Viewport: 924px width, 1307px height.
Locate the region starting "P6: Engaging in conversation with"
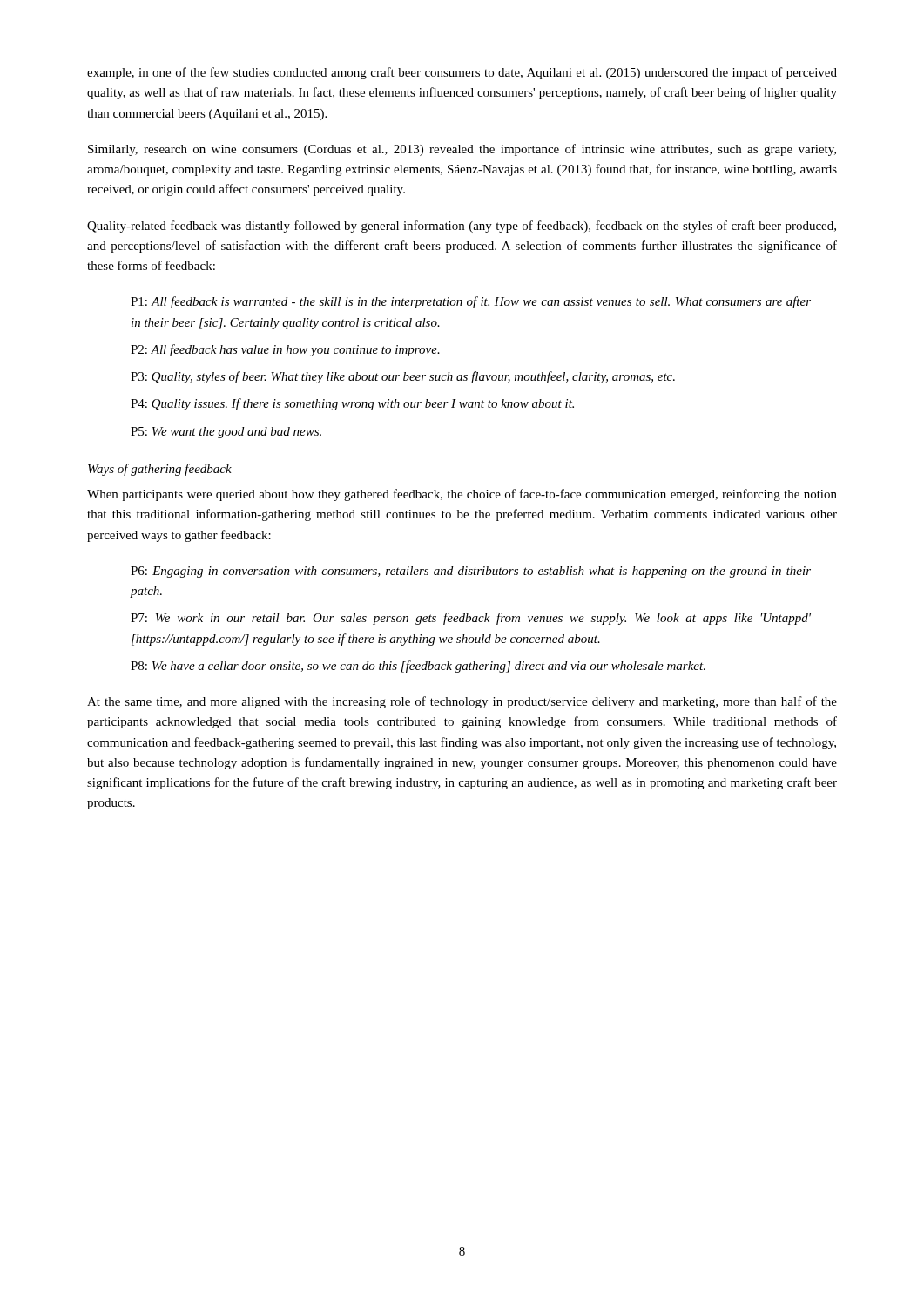(471, 581)
